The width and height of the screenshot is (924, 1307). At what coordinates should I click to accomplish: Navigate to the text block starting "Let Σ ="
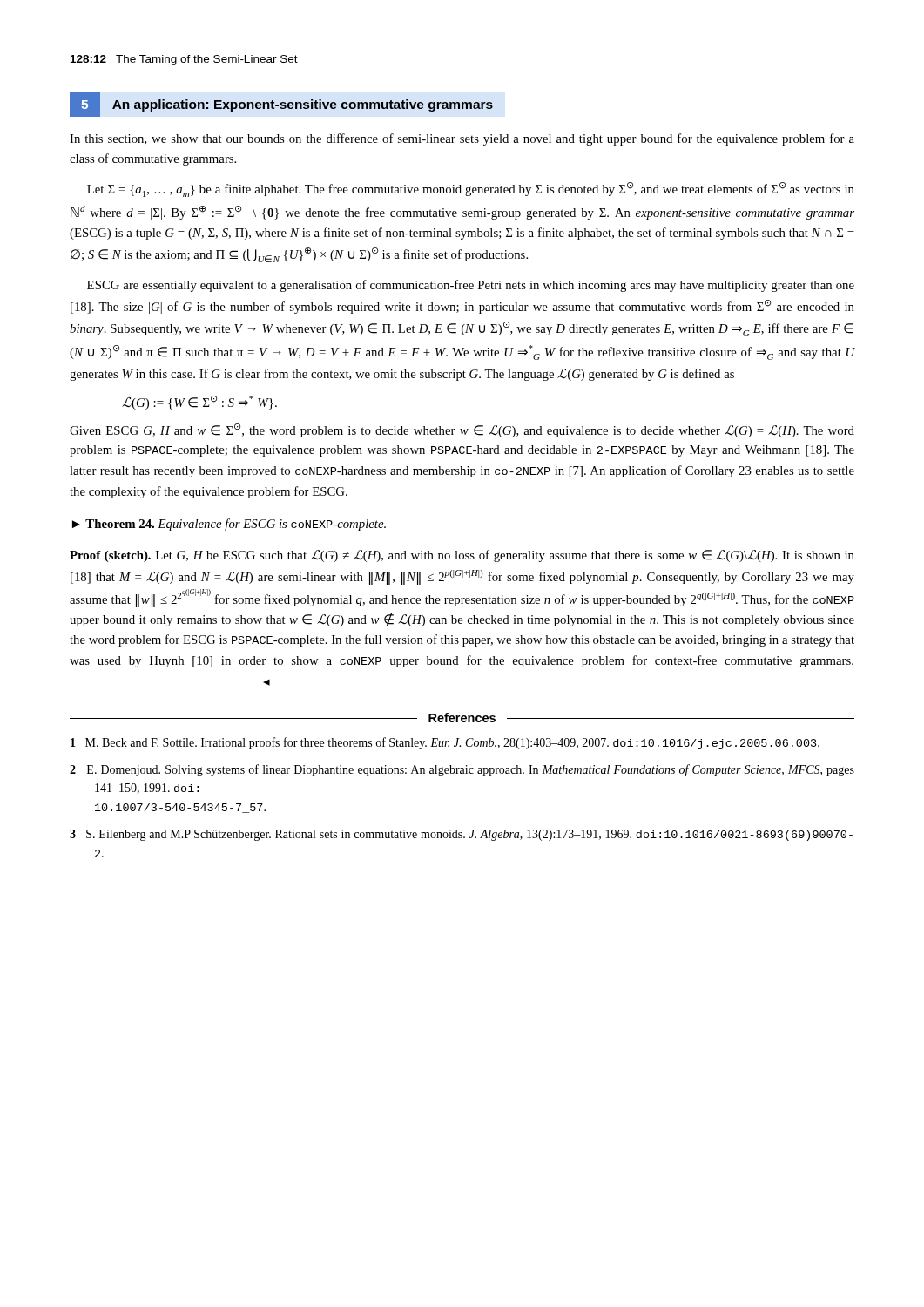pyautogui.click(x=462, y=221)
